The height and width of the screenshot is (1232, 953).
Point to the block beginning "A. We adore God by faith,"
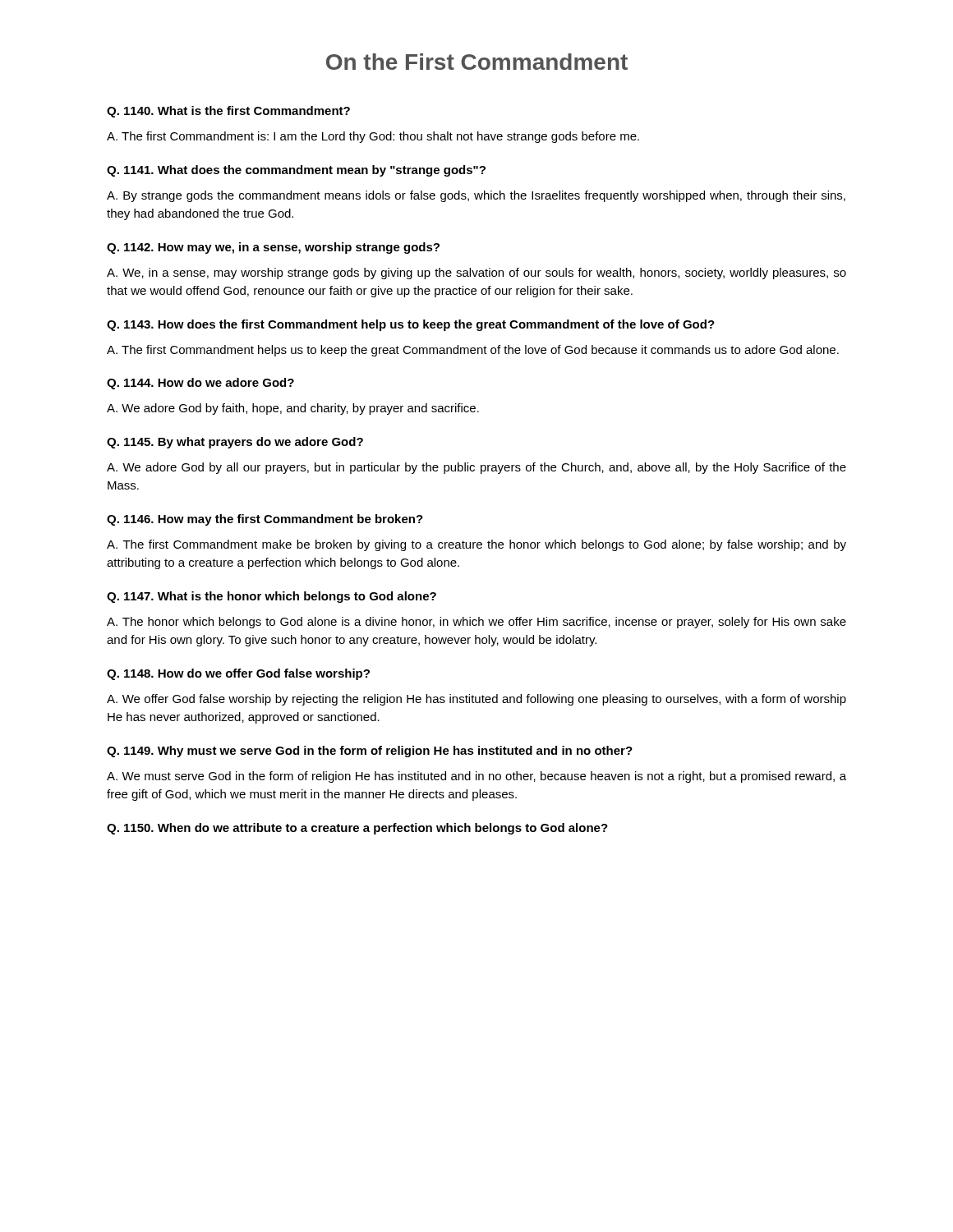[476, 408]
